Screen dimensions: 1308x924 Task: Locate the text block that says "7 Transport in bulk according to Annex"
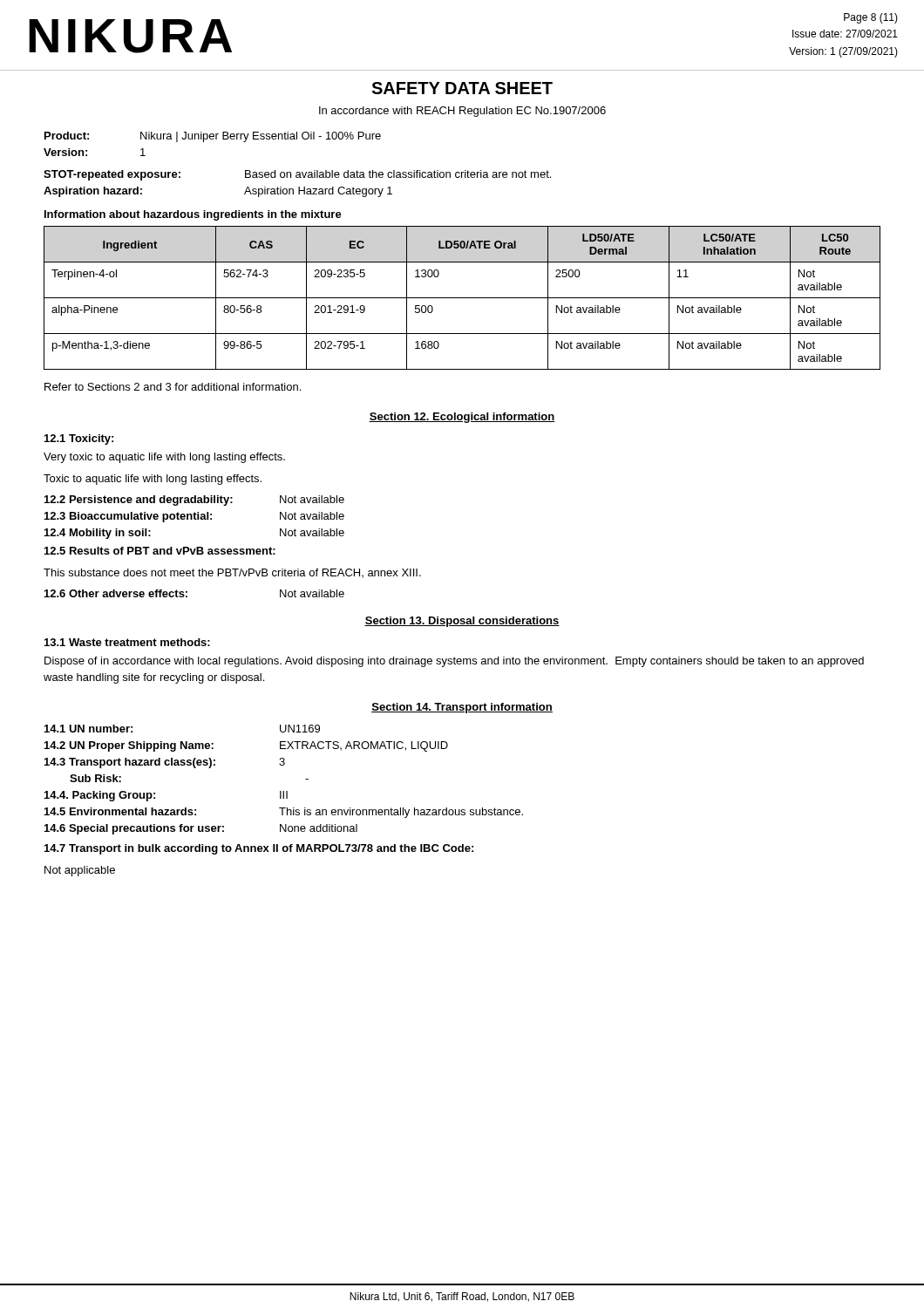(259, 848)
